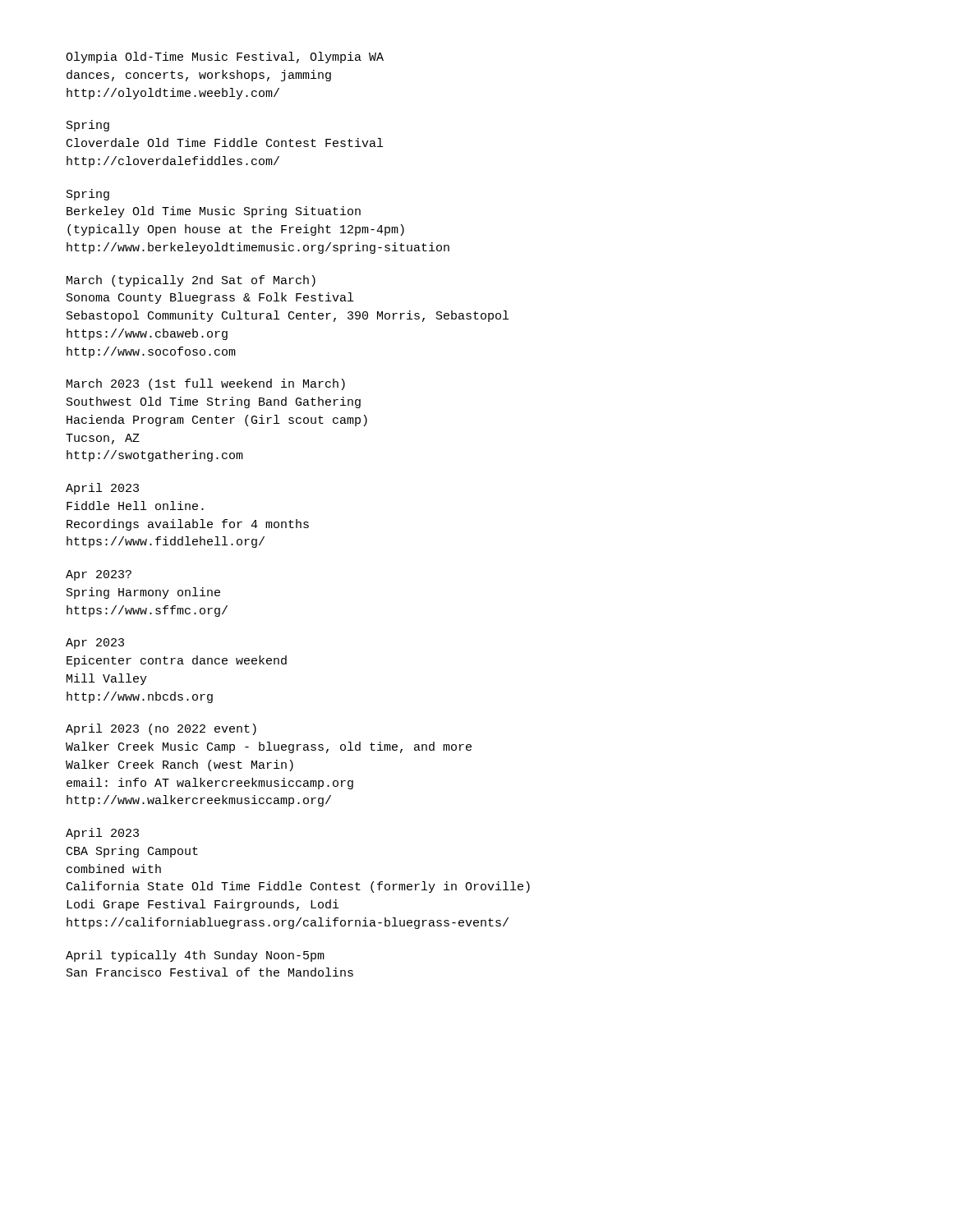This screenshot has height=1232, width=953.
Task: Select the list item that reads "Apr 2023 Epicenter contra dance weekend Mill"
Action: [177, 671]
